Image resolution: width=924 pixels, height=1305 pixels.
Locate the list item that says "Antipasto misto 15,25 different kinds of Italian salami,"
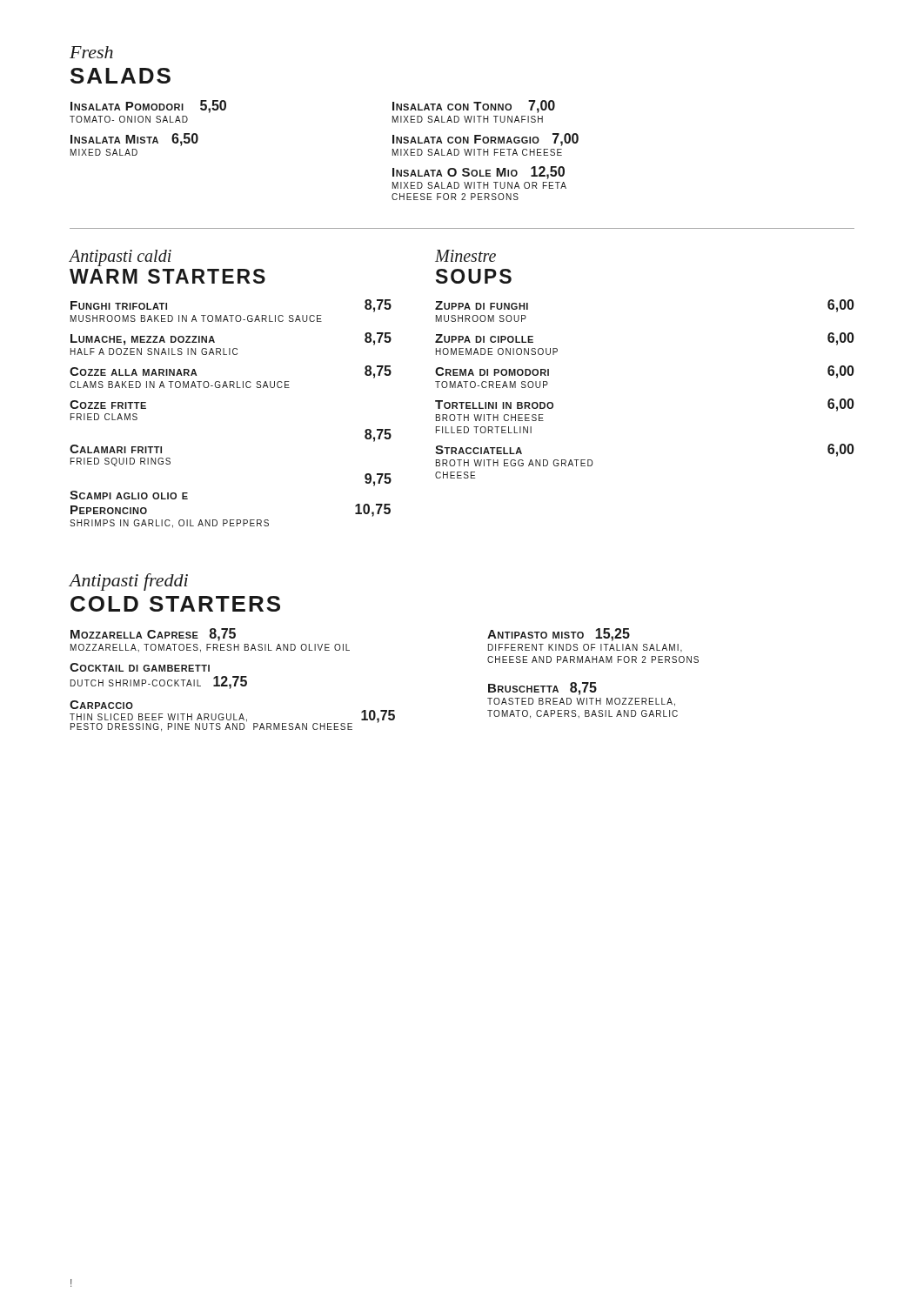[671, 646]
